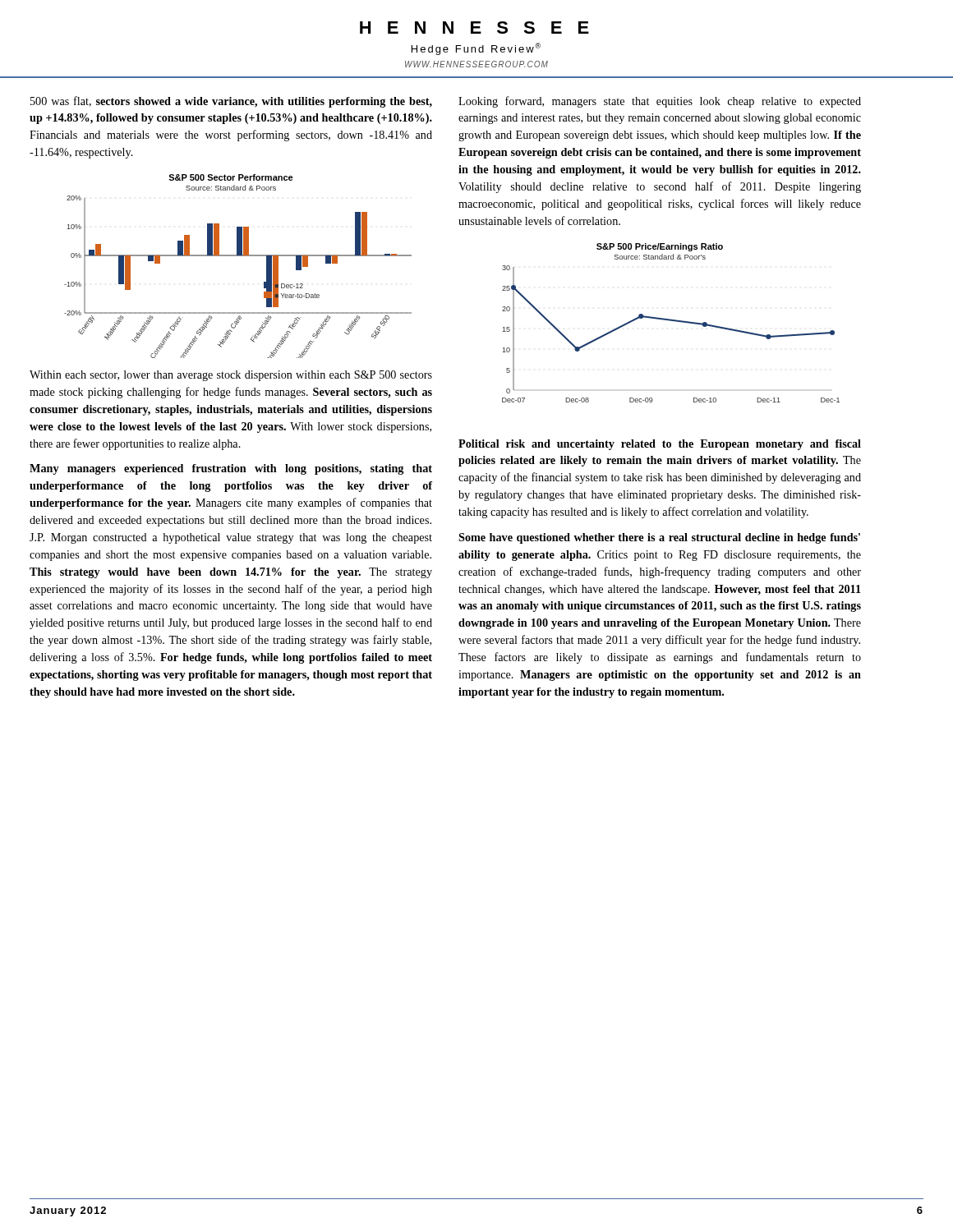Locate the block of text that opens with "Looking forward, managers state that"
Image resolution: width=953 pixels, height=1232 pixels.
point(660,161)
